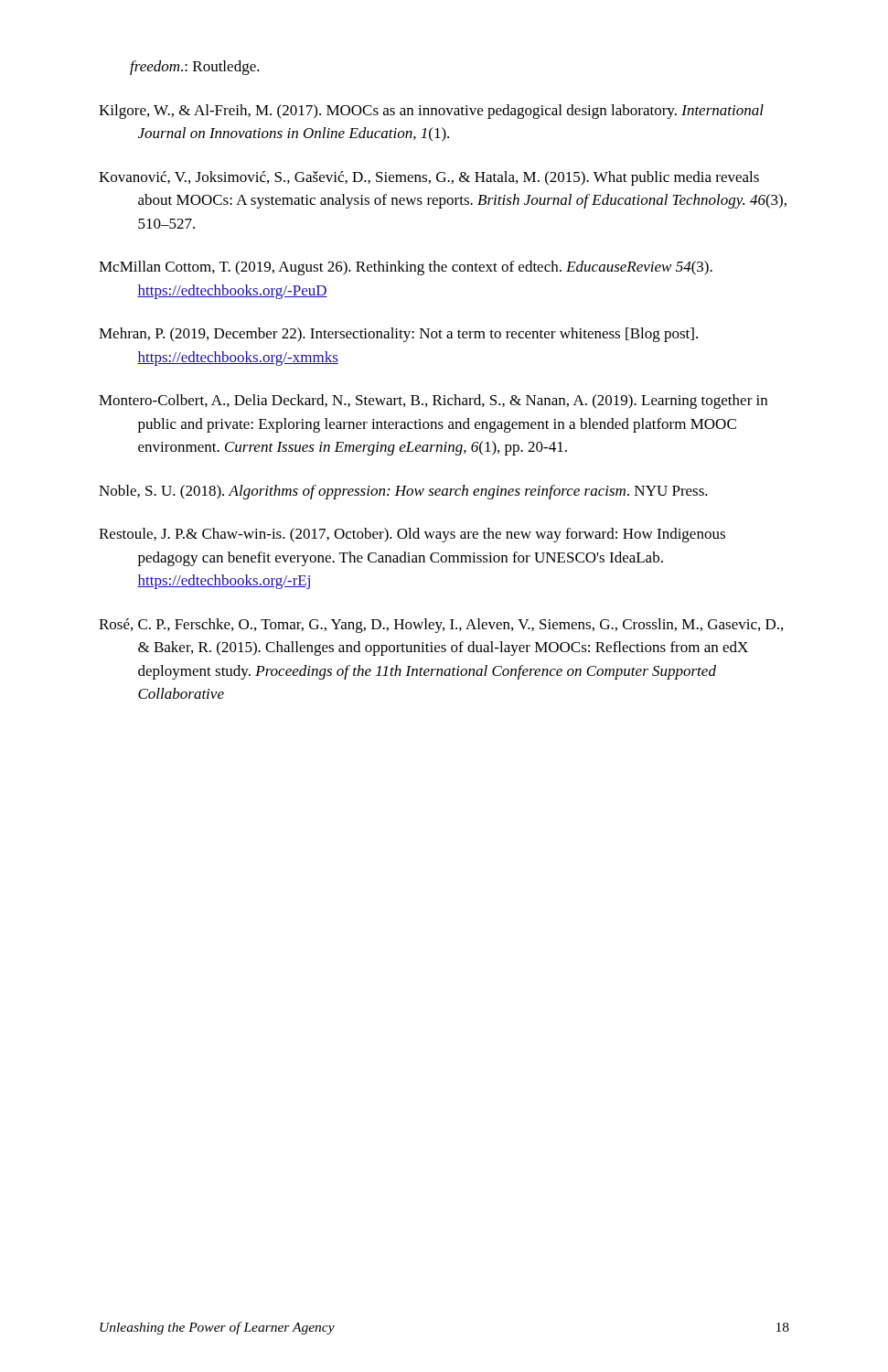Locate the element starting "Kovanović, V., Joksimović, S.,"

pos(443,200)
